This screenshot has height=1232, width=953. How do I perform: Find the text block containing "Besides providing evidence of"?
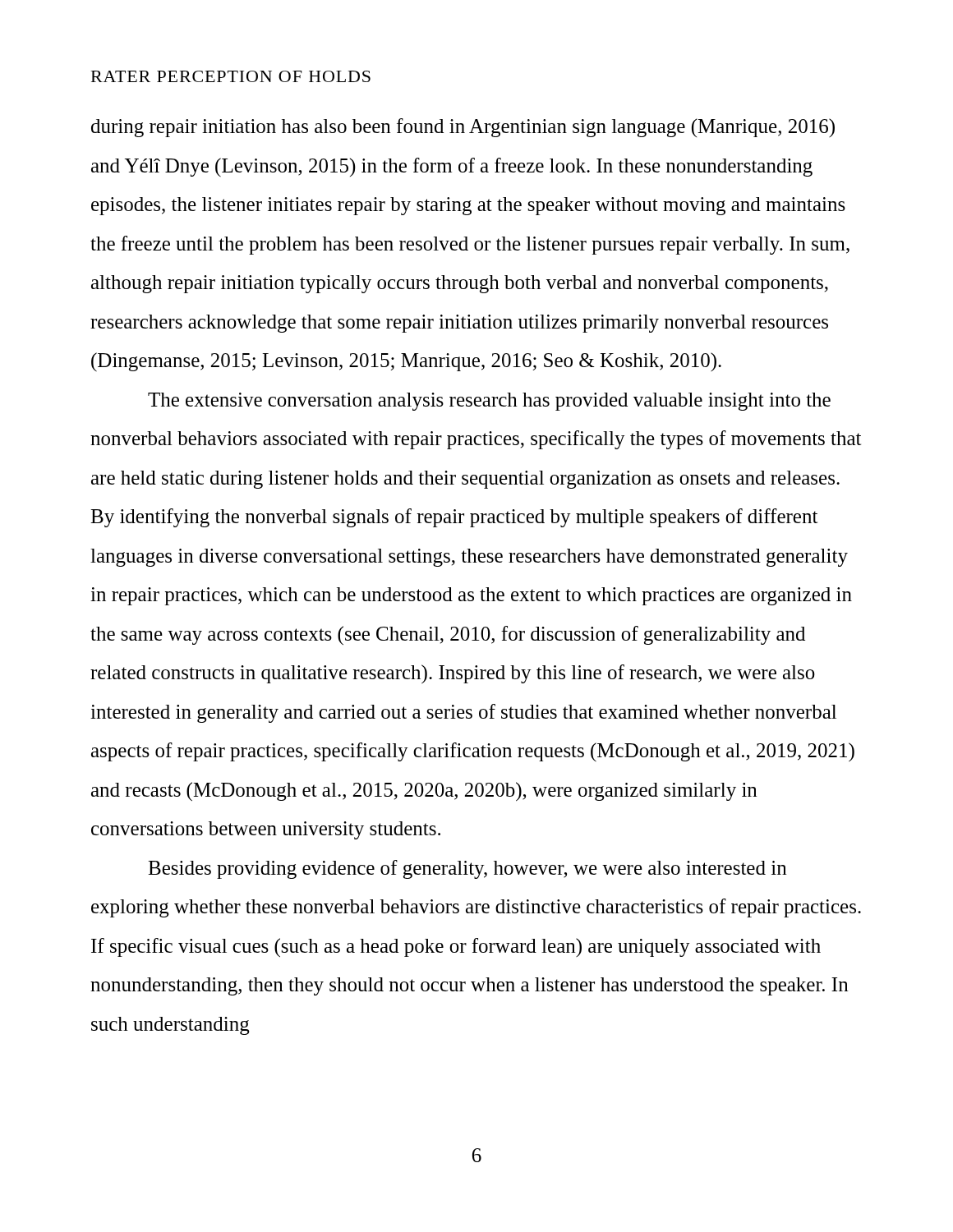476,945
